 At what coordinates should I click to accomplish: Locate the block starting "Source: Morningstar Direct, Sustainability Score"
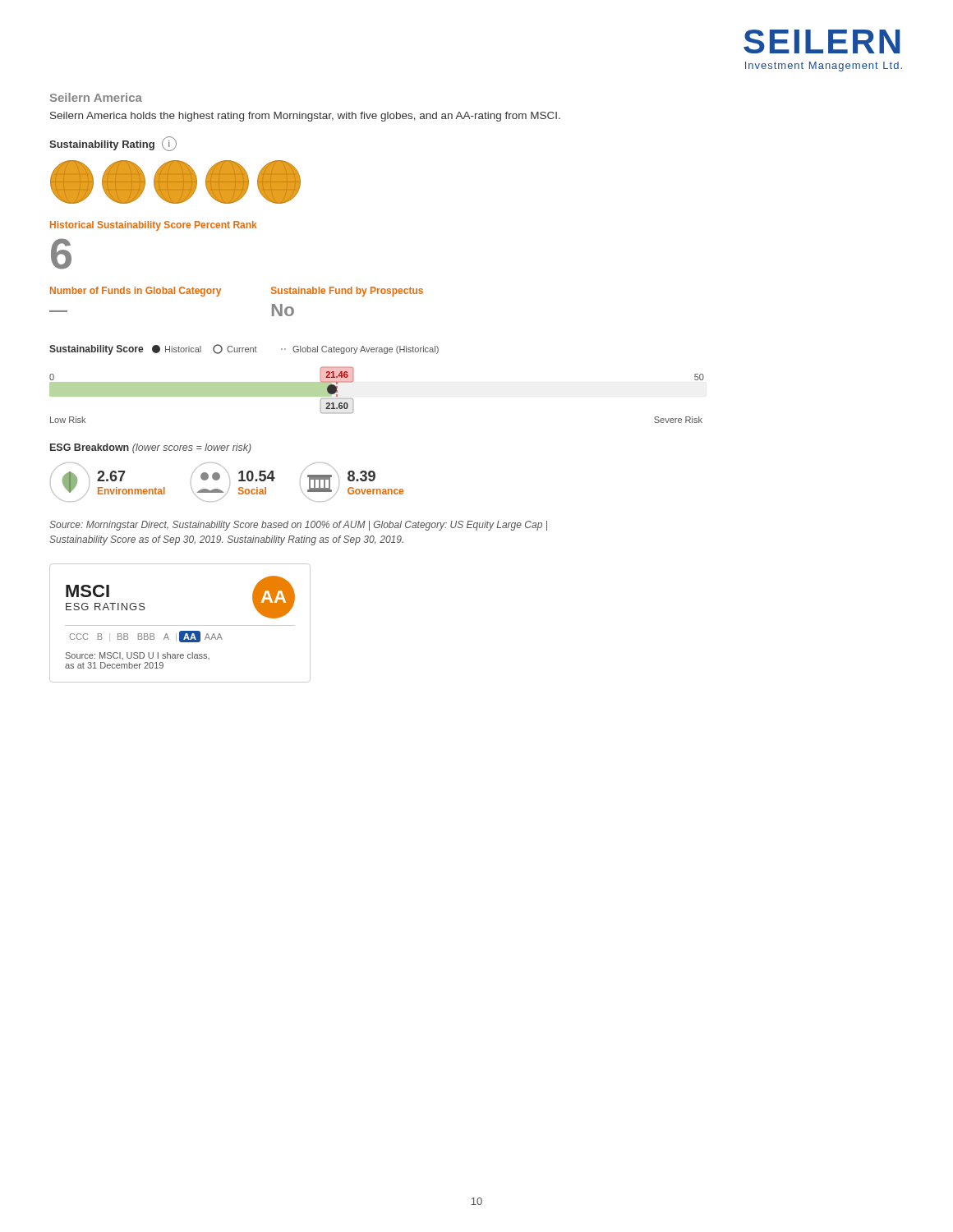(299, 532)
